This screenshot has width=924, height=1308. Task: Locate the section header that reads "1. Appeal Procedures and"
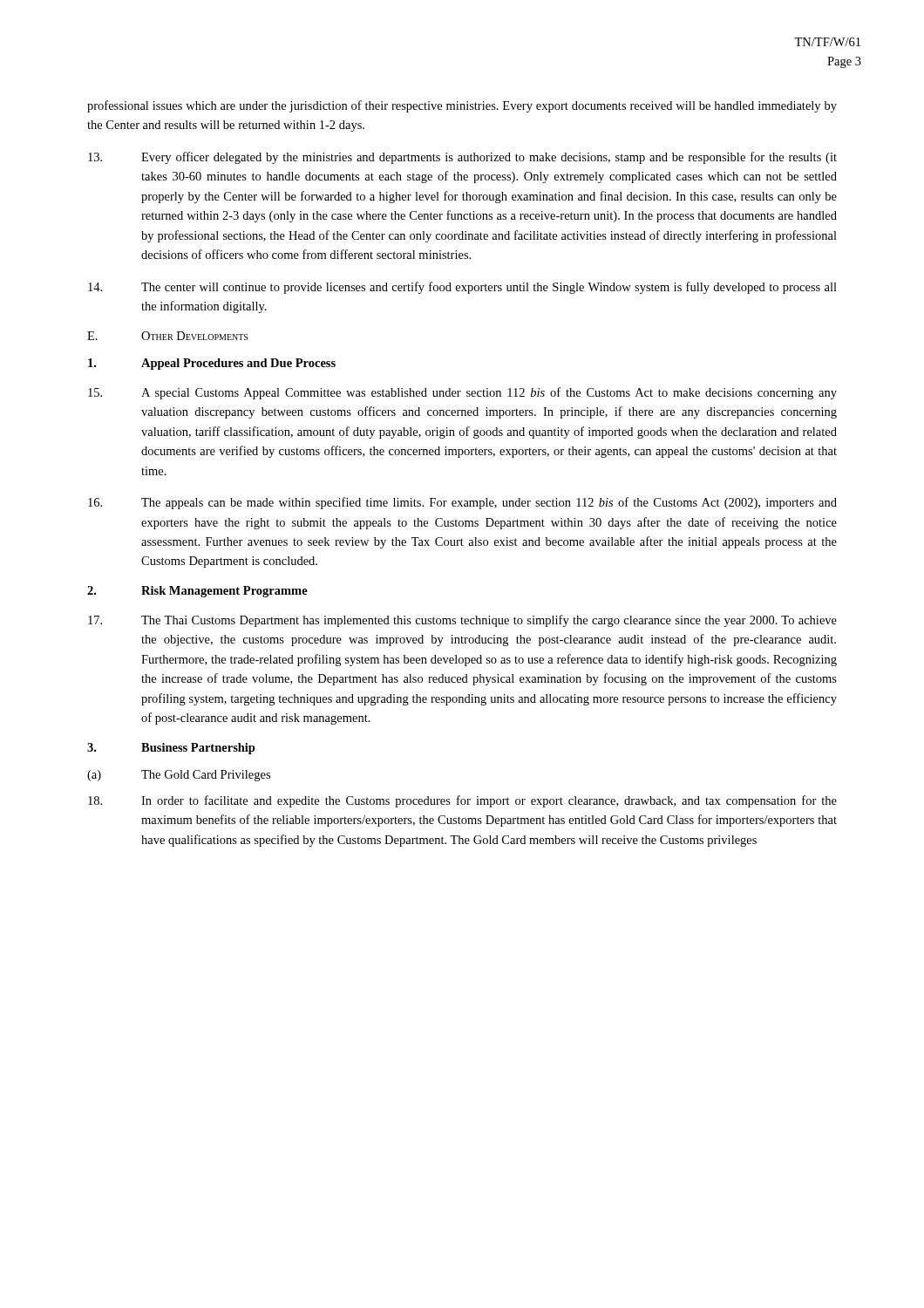tap(212, 364)
